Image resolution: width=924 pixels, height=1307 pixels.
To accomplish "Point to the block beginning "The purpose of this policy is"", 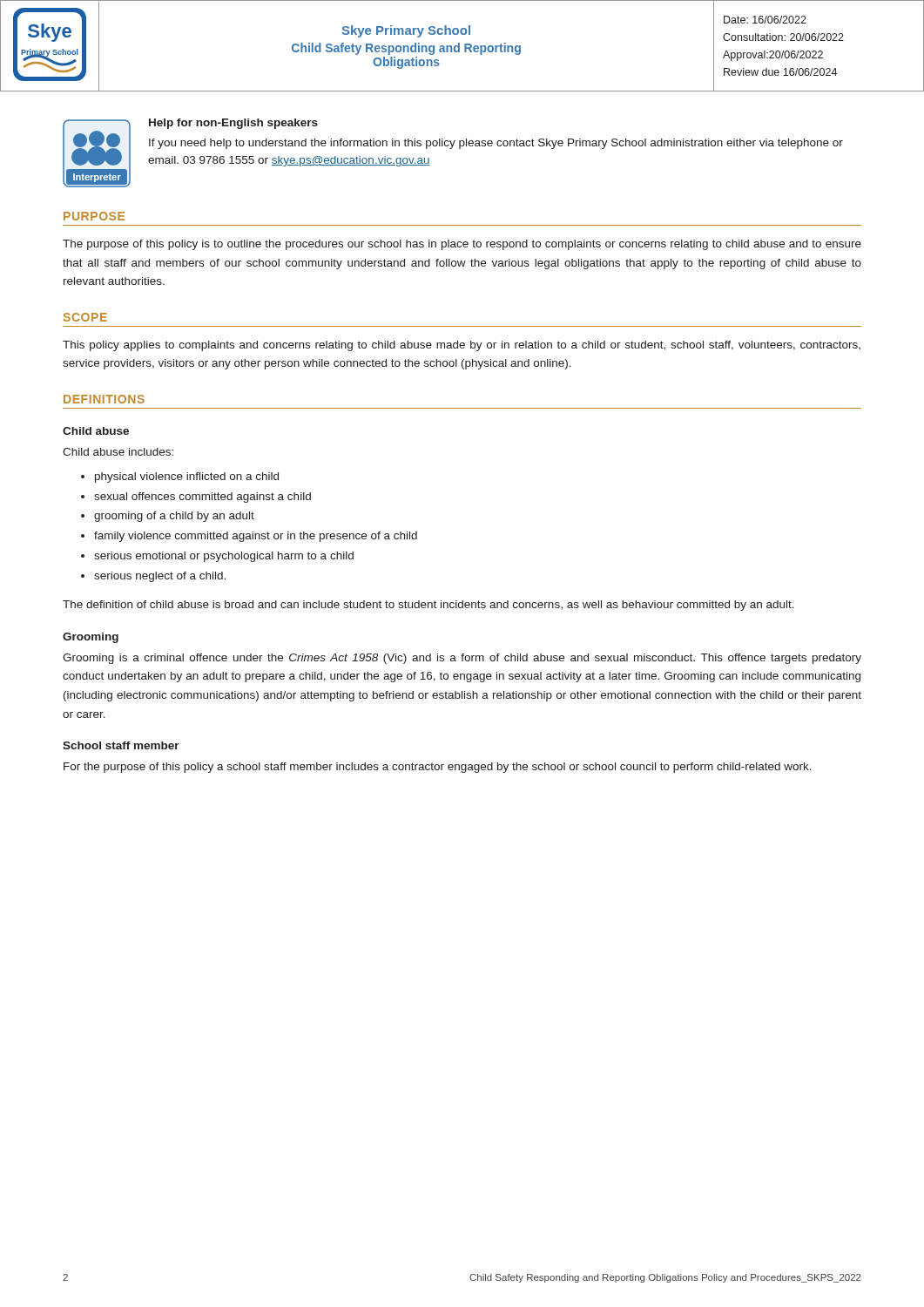I will (462, 262).
